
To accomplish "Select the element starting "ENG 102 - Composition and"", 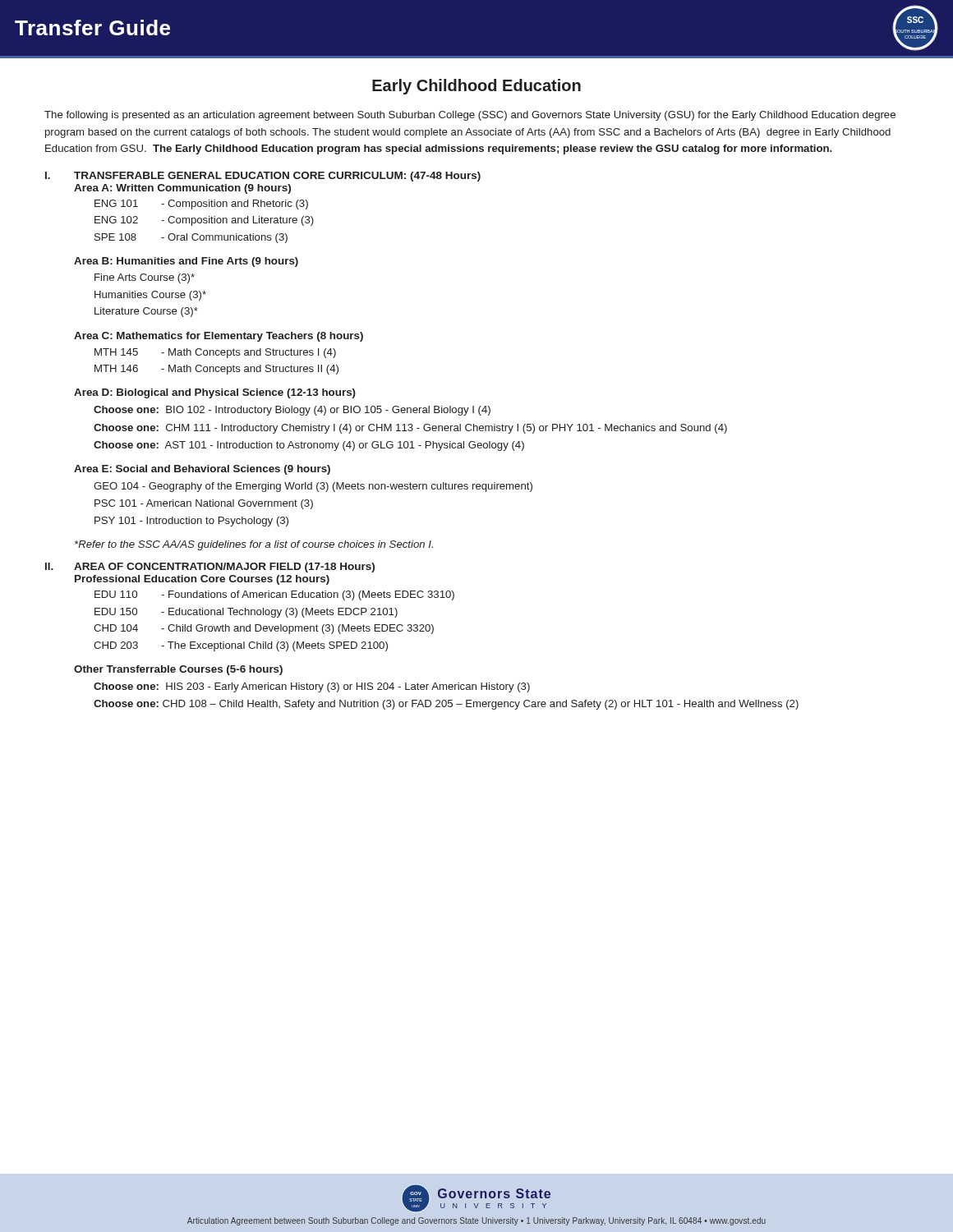I will click(204, 221).
